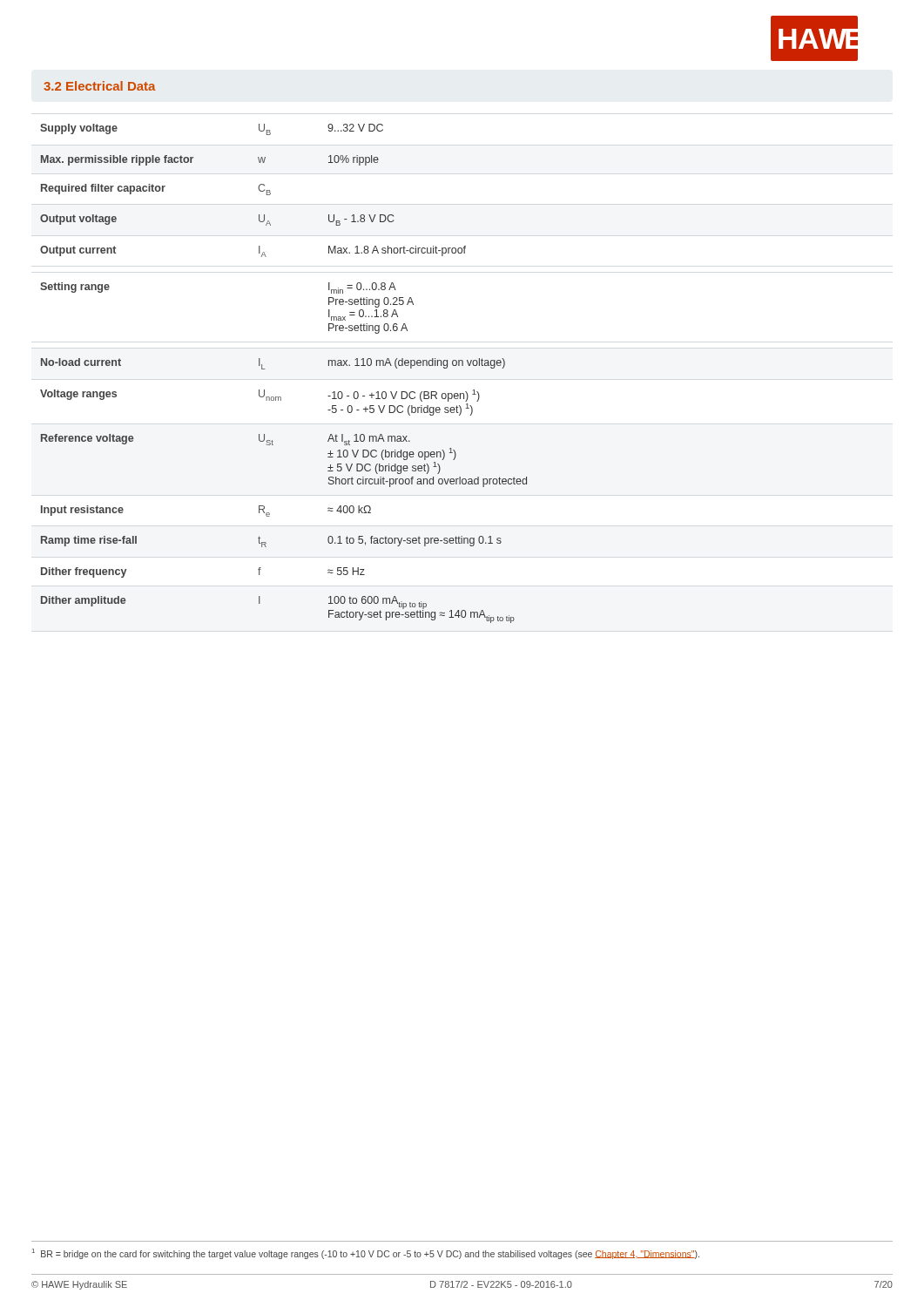
Task: Locate a table
Action: click(x=462, y=372)
